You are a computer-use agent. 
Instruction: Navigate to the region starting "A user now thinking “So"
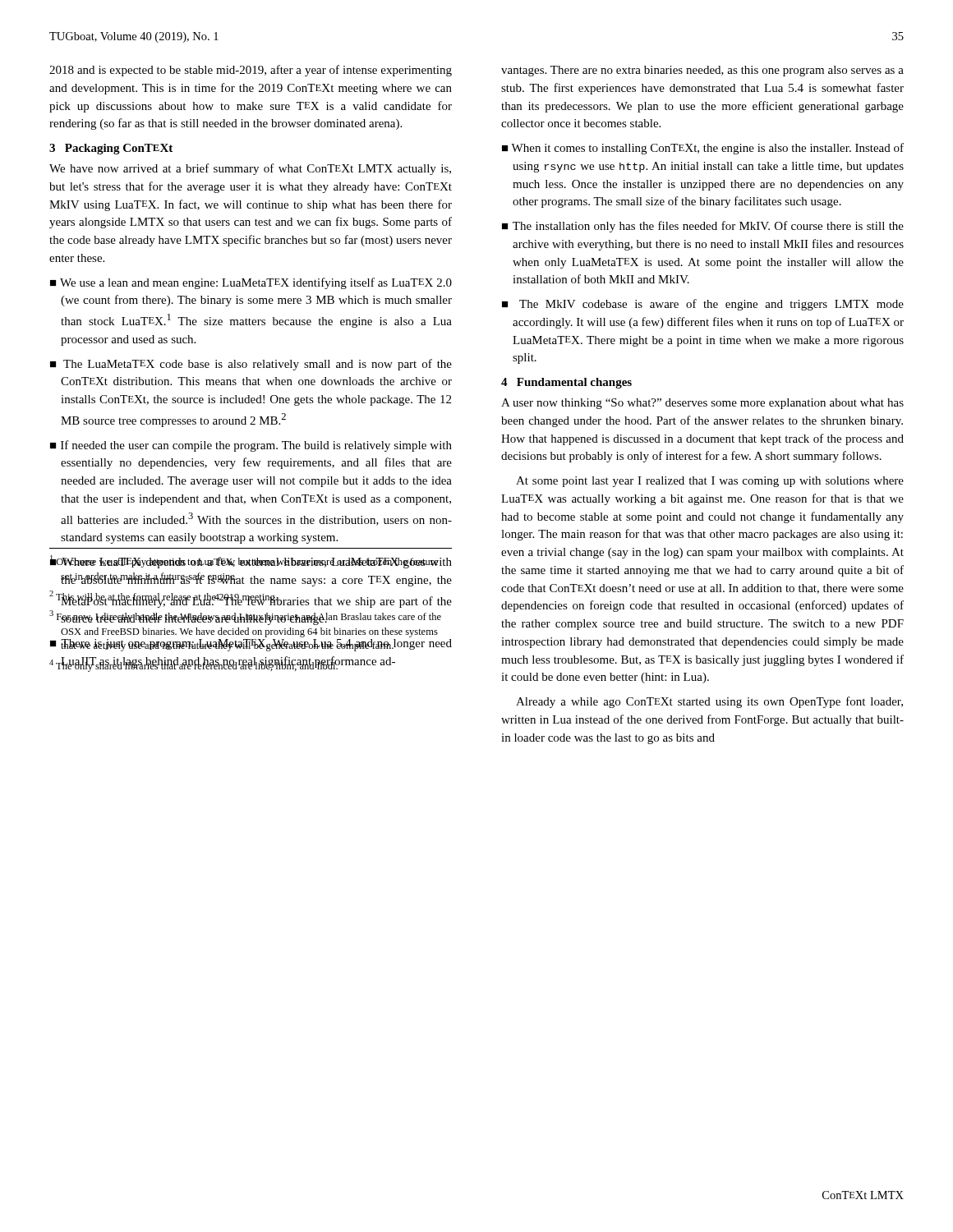point(702,430)
